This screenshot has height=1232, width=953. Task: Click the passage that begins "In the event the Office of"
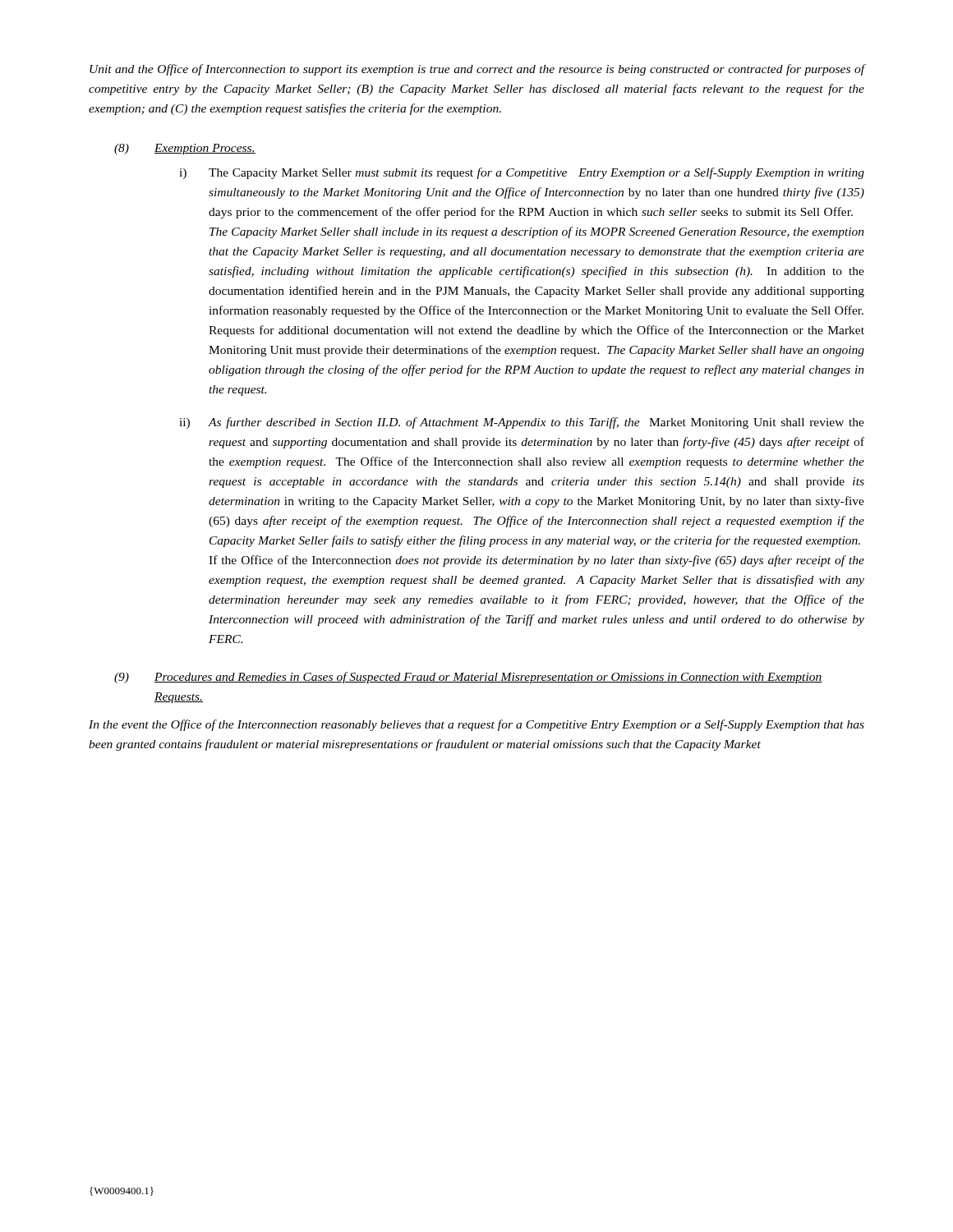coord(476,734)
